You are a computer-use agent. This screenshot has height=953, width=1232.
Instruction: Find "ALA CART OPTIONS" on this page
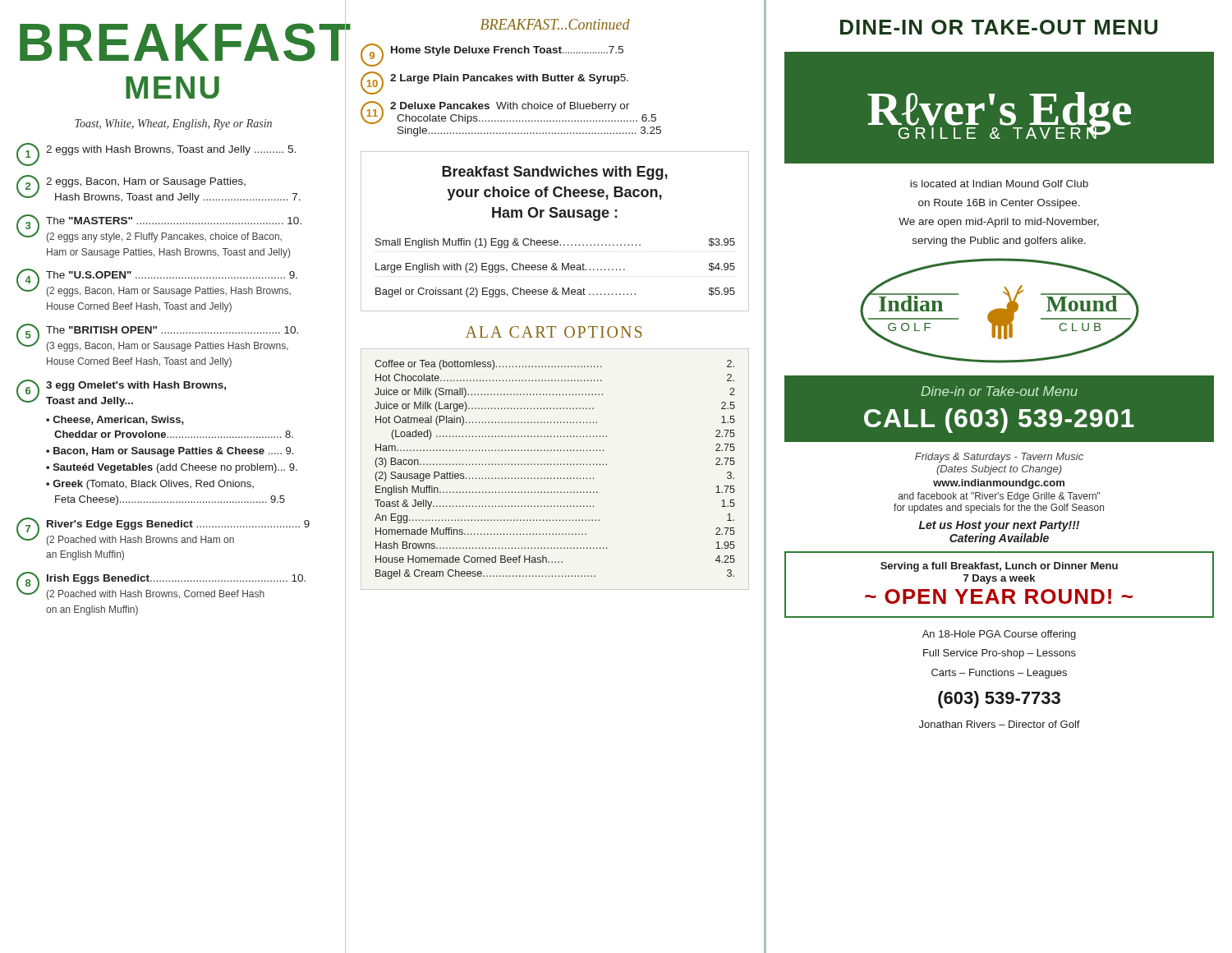pyautogui.click(x=555, y=332)
